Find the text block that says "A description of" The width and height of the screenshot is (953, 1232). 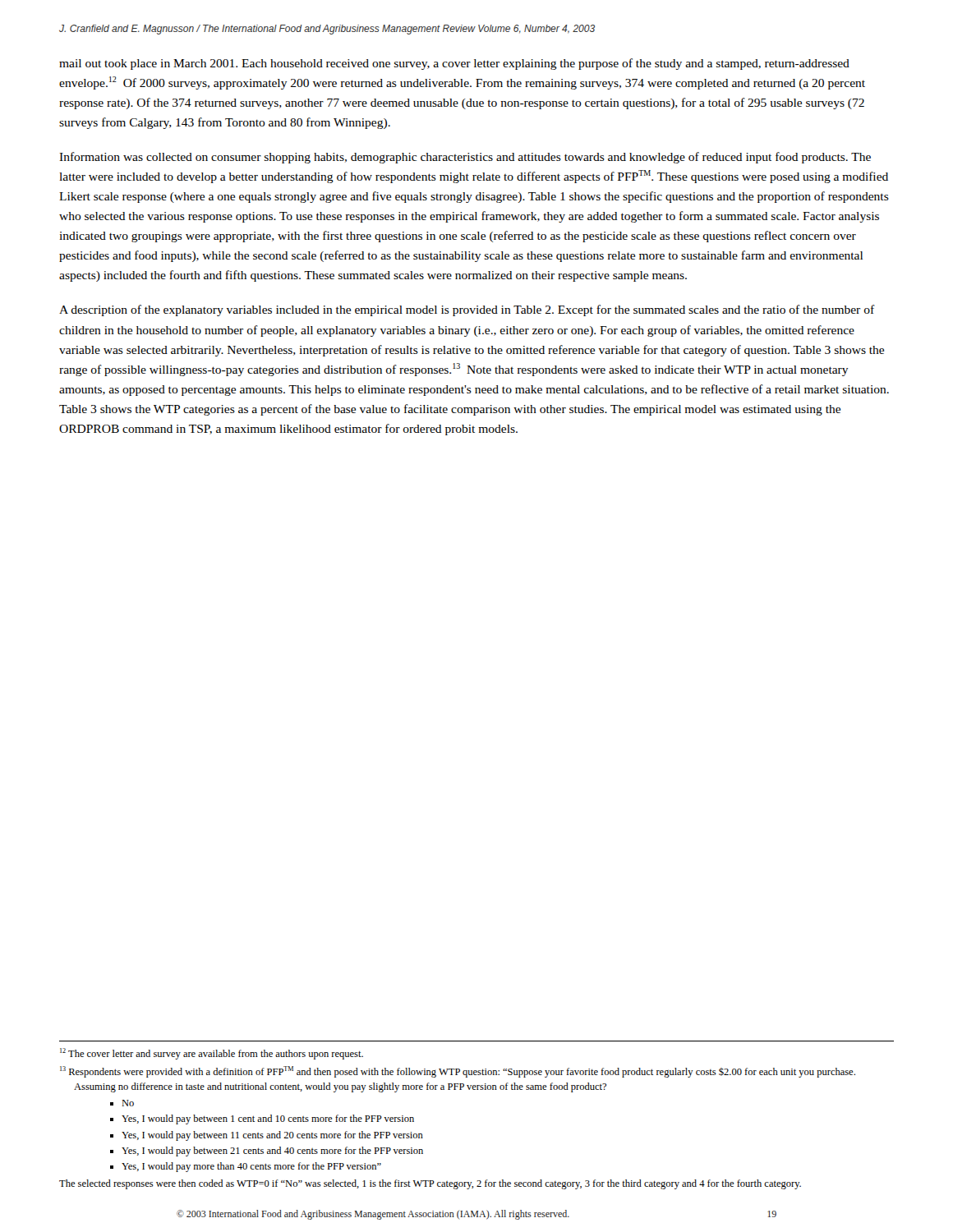474,369
